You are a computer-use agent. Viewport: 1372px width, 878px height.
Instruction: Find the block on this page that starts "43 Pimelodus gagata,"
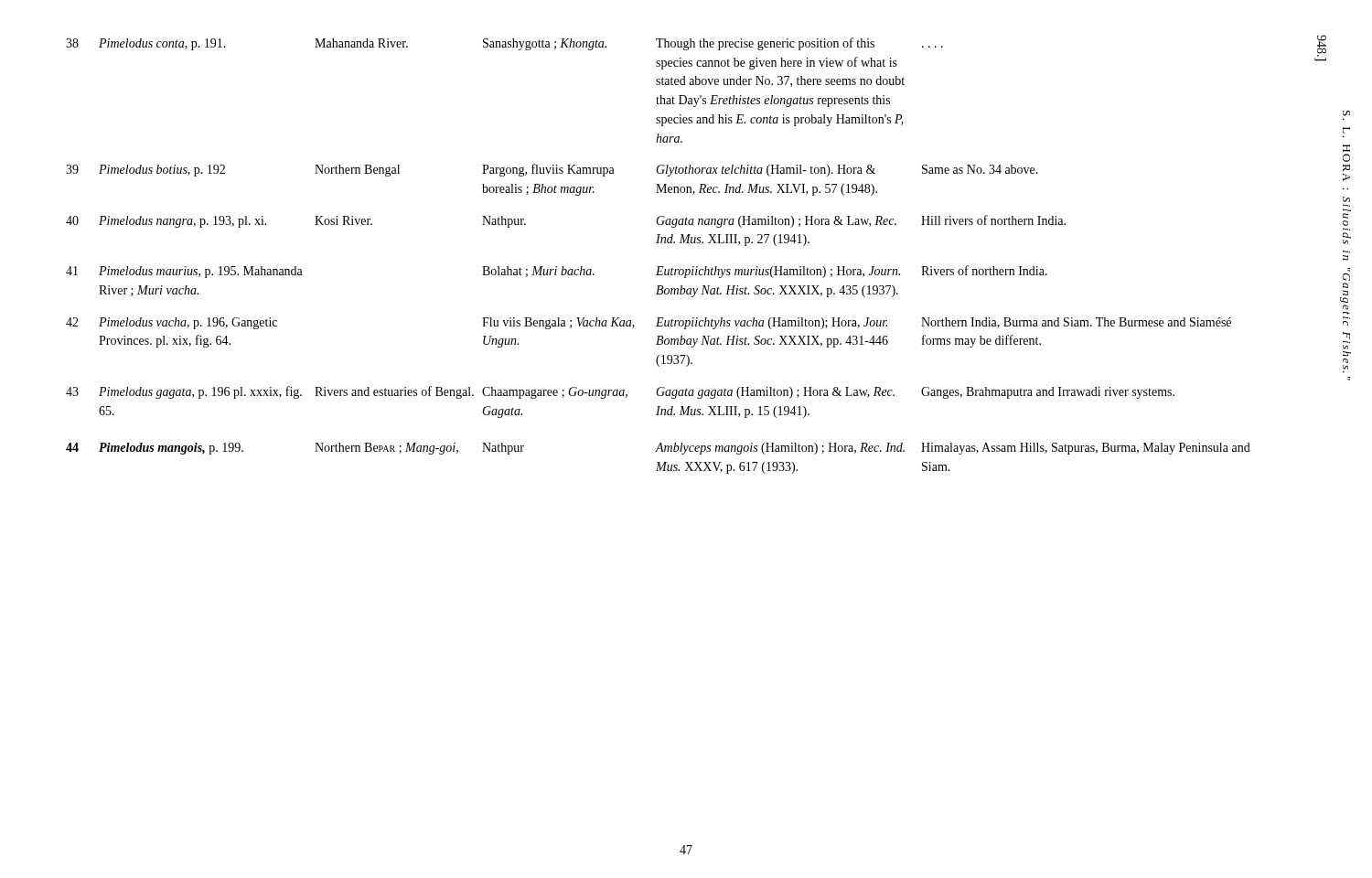[664, 402]
